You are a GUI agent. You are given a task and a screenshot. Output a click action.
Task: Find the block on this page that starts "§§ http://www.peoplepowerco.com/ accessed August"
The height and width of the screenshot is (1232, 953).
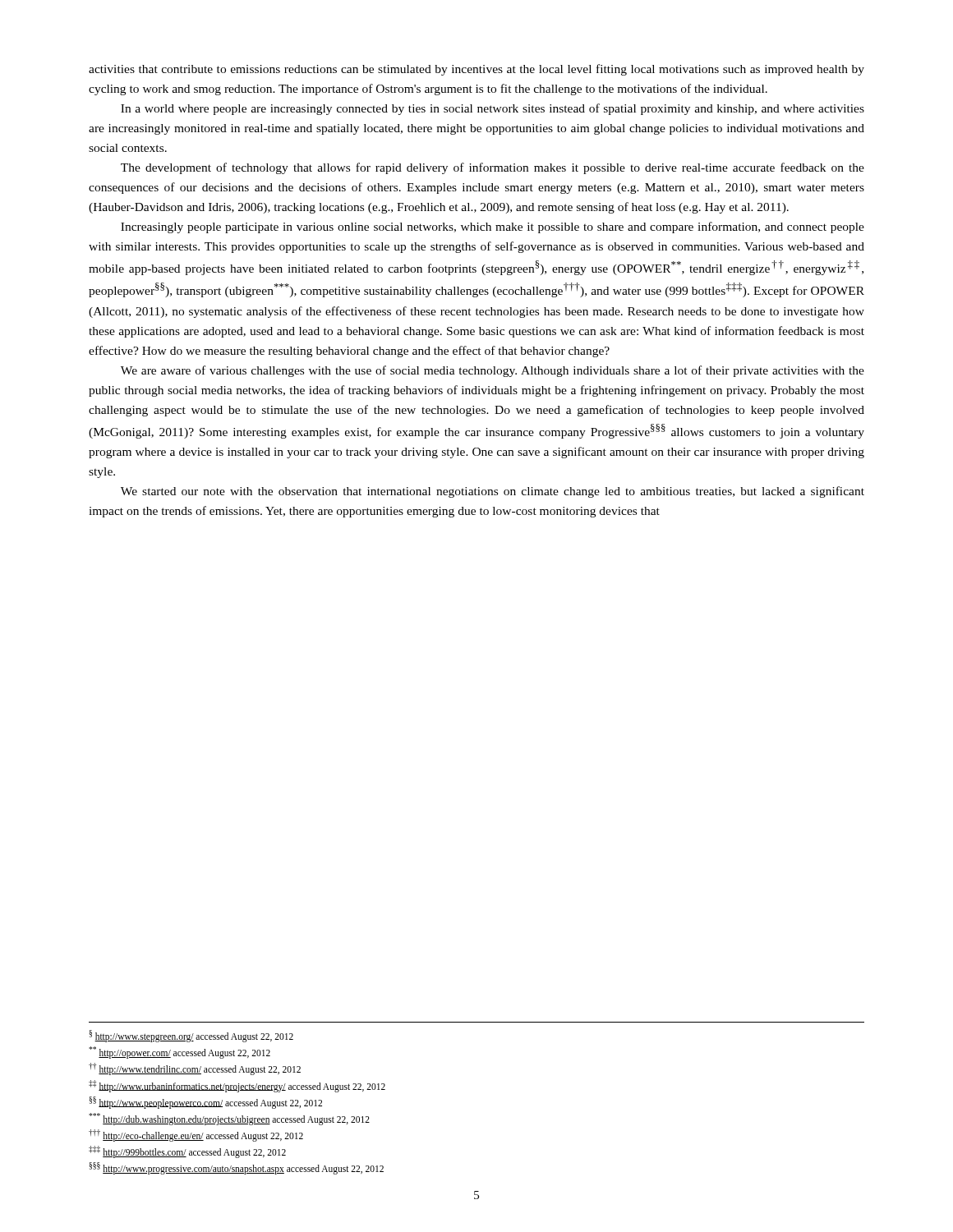click(205, 1103)
